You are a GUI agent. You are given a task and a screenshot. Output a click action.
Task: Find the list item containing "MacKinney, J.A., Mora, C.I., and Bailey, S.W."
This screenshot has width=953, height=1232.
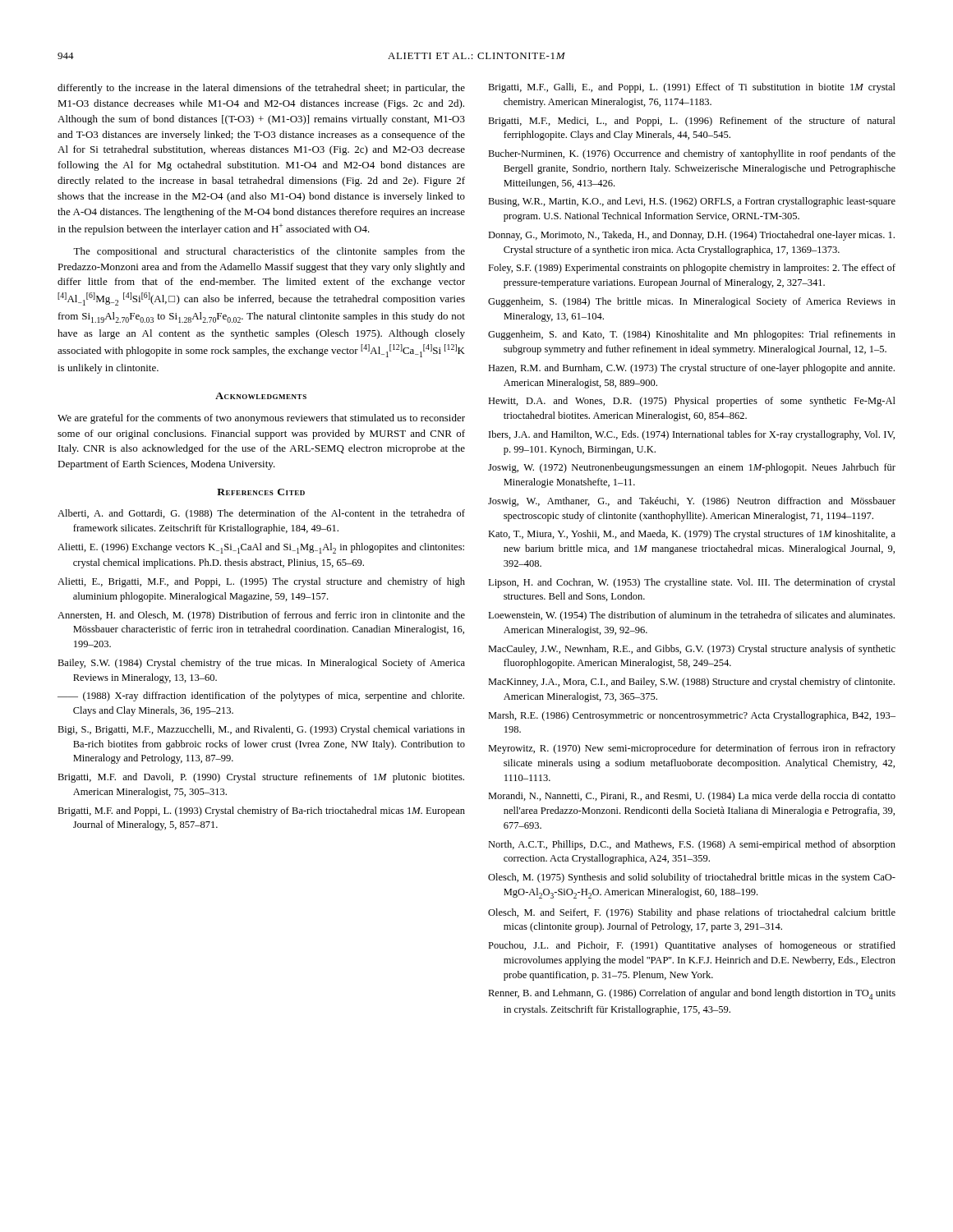pyautogui.click(x=692, y=689)
